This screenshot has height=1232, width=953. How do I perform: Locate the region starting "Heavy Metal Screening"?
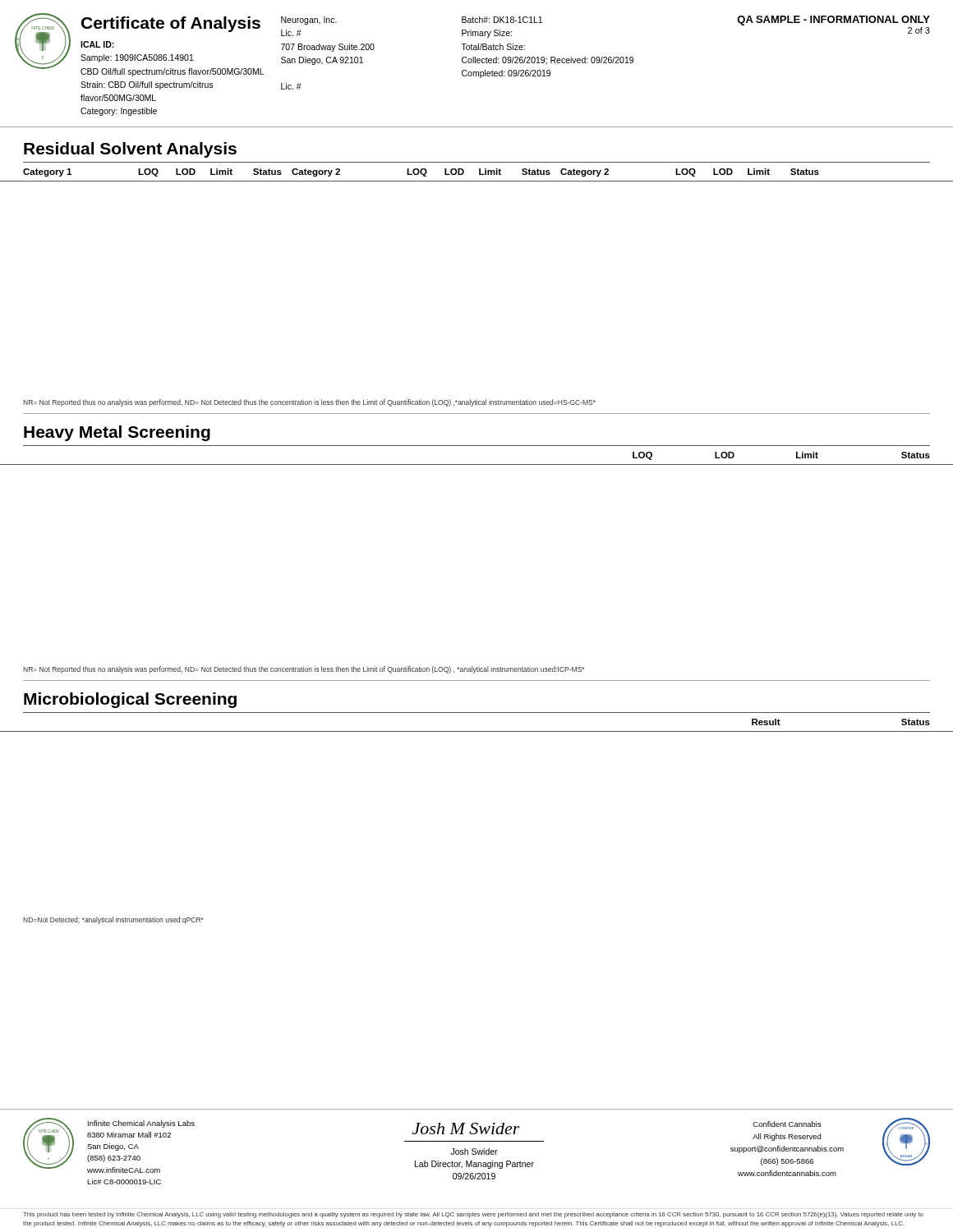pyautogui.click(x=117, y=431)
